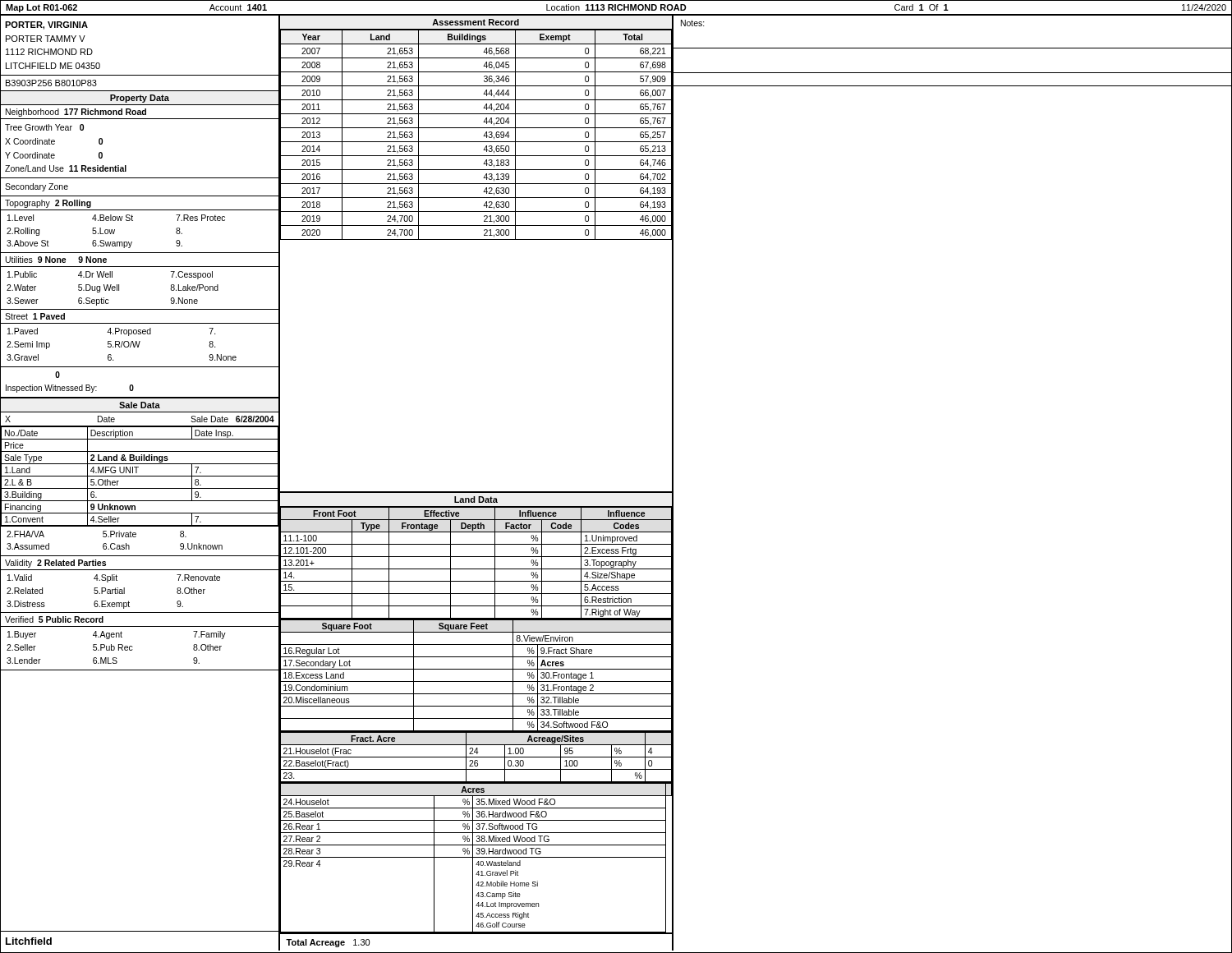
Task: Locate the text that says "Valid4.Split7.Renovate 2.Related5.Partial8.Other 3.Distress6.Exempt9."
Action: [114, 578]
